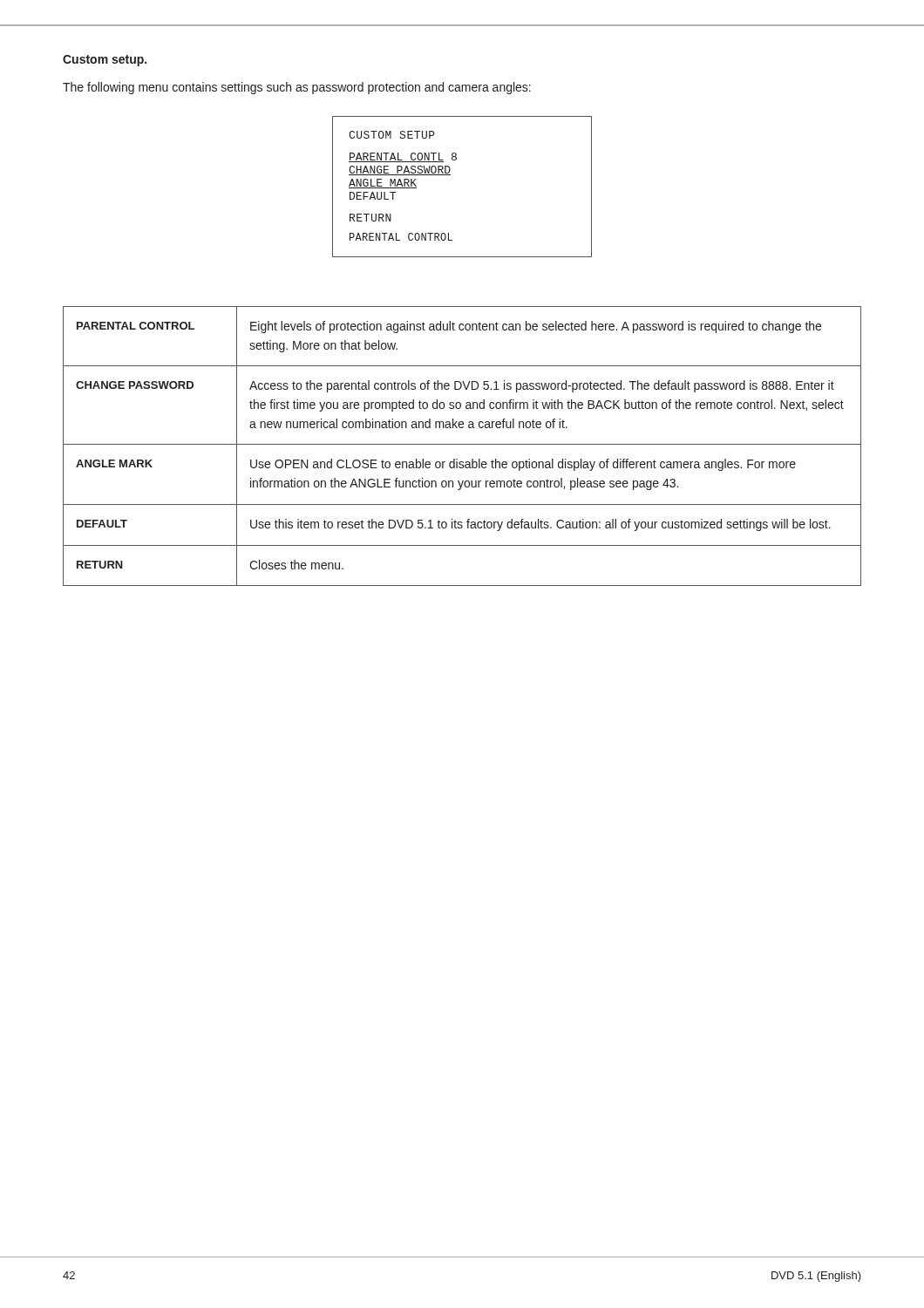The width and height of the screenshot is (924, 1308).
Task: Select a table
Action: point(462,446)
